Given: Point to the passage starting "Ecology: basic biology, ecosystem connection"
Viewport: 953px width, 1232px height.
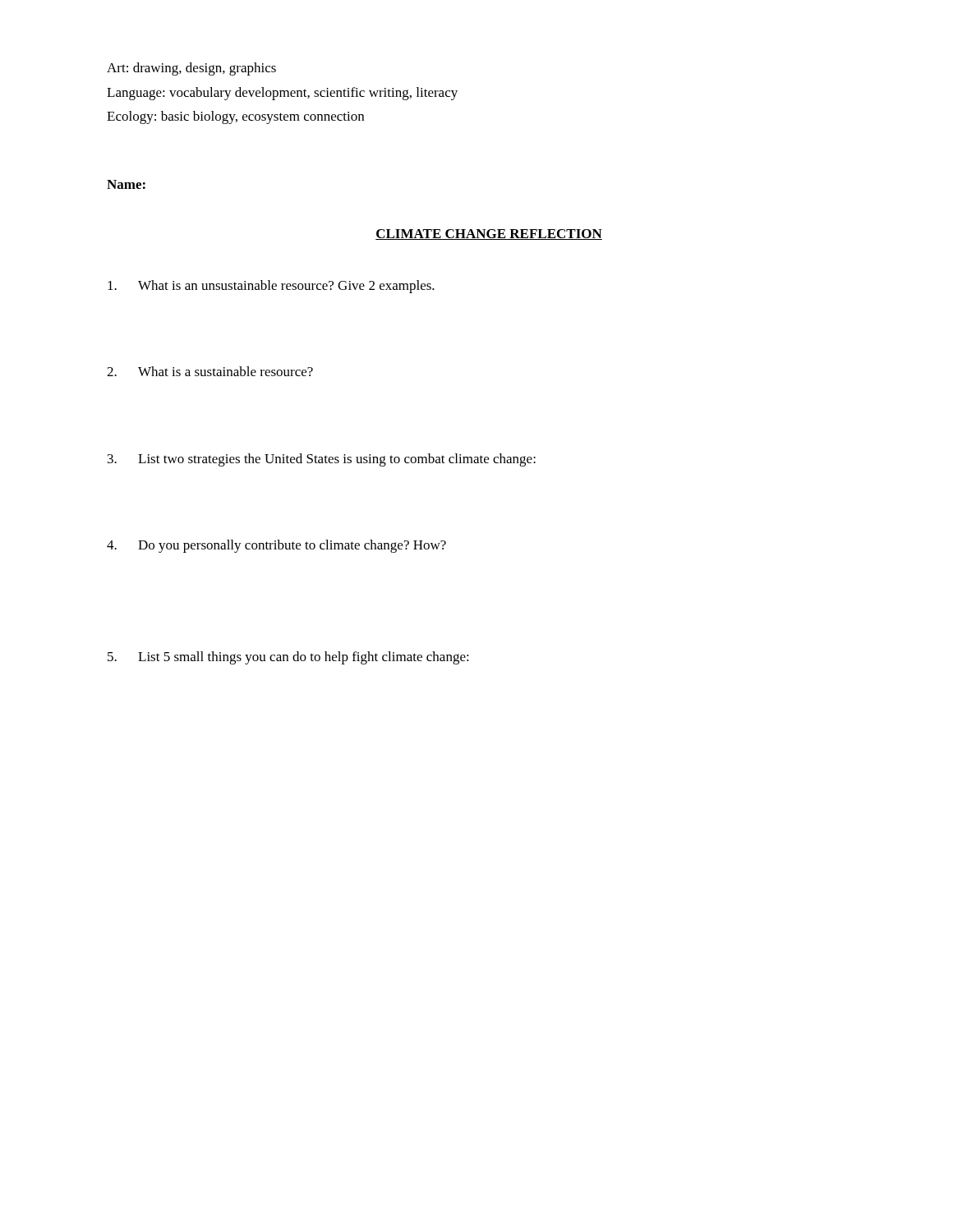Looking at the screenshot, I should 236,116.
